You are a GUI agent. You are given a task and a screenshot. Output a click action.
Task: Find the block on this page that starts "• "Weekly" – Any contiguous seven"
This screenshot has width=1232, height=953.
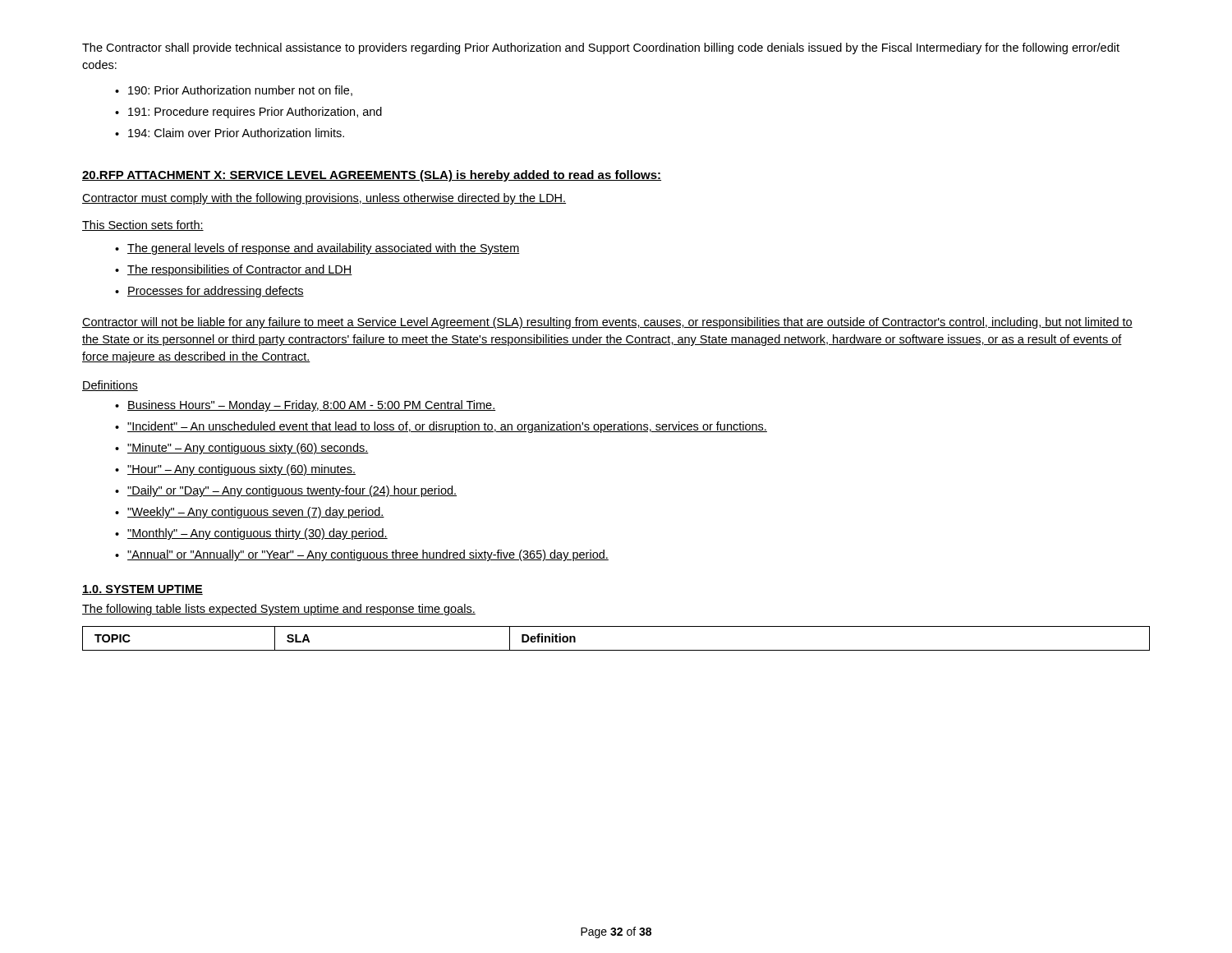tap(249, 513)
